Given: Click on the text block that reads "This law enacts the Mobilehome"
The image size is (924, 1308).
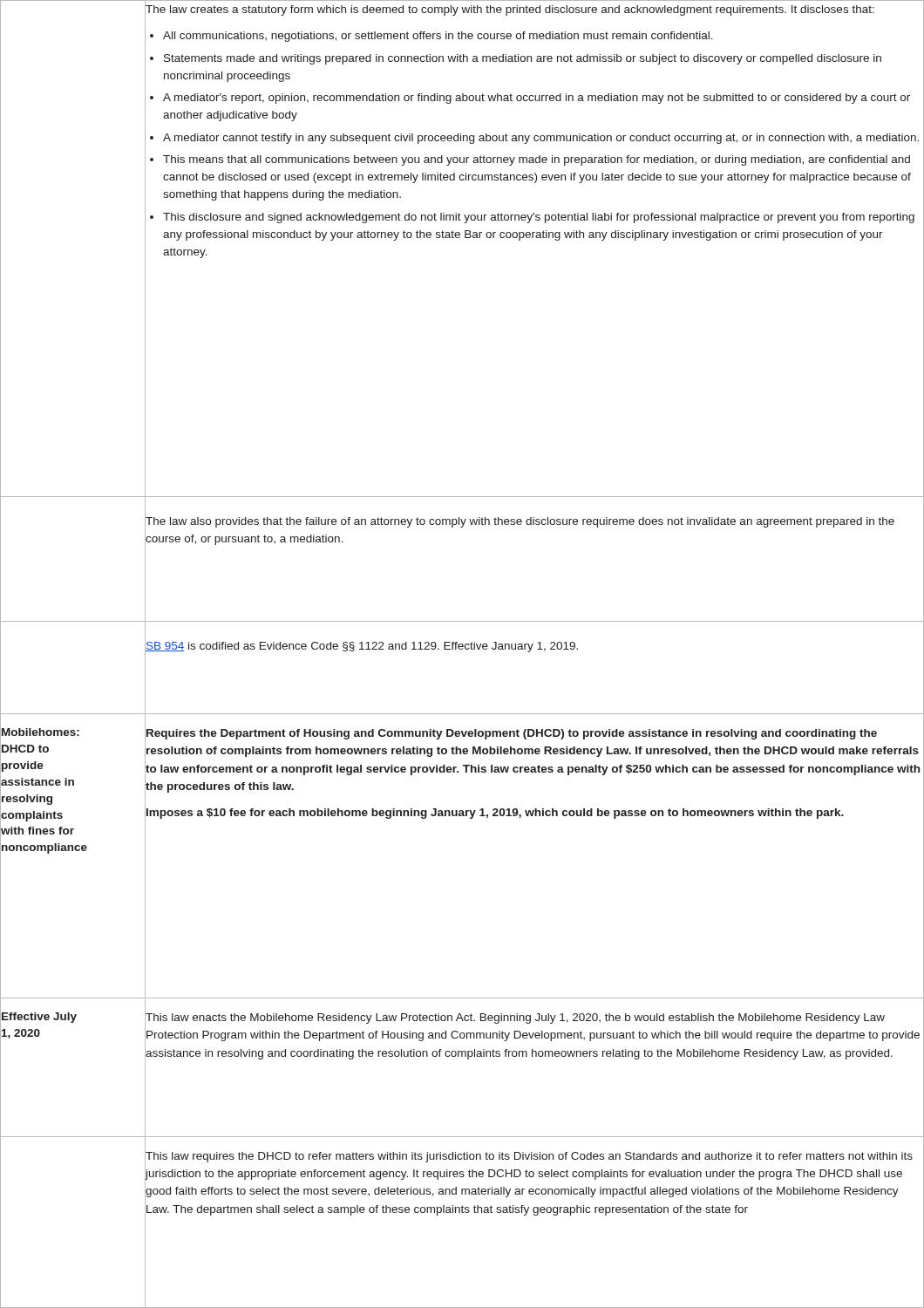Looking at the screenshot, I should [533, 1035].
